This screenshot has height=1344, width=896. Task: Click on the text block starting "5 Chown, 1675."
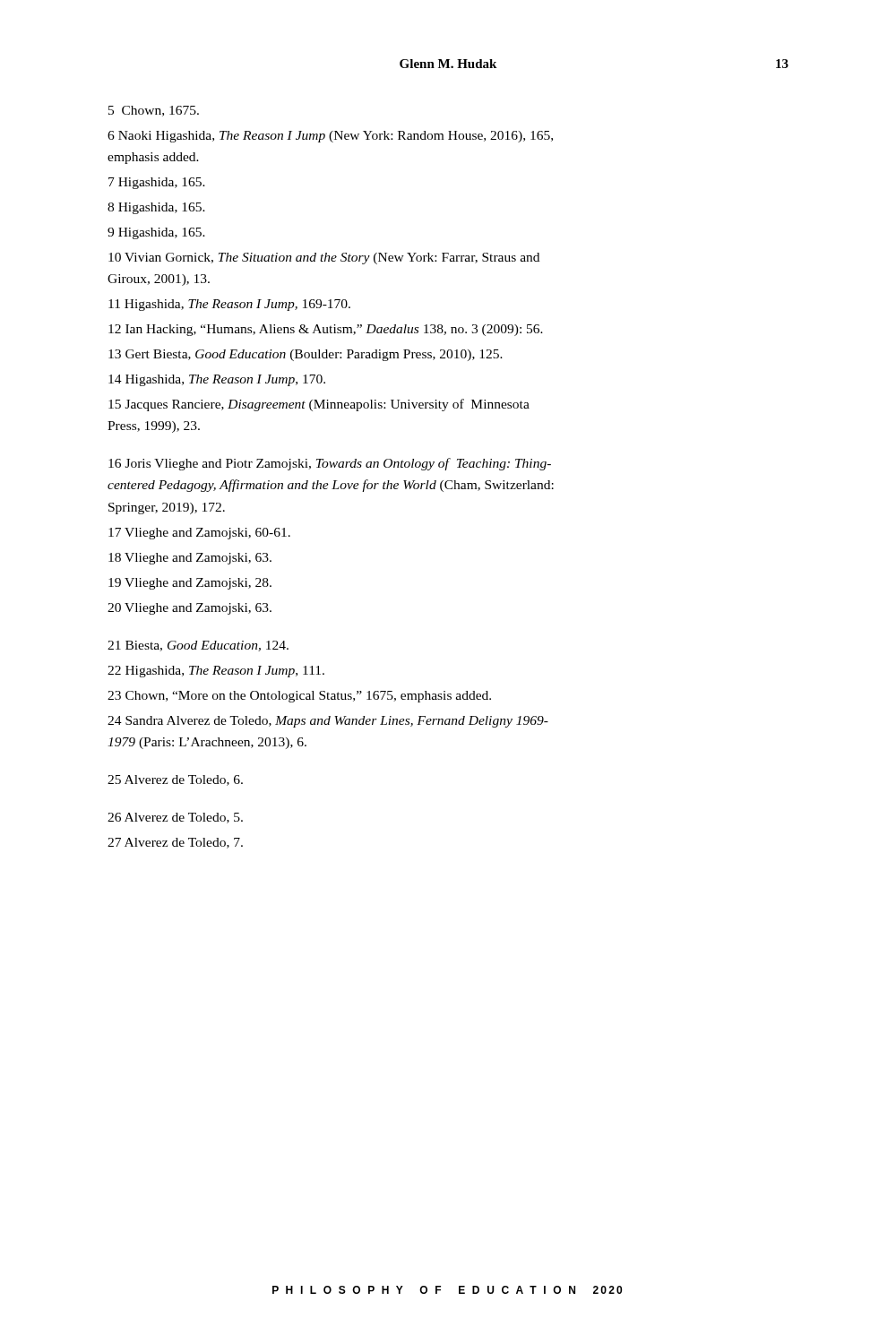(x=154, y=110)
